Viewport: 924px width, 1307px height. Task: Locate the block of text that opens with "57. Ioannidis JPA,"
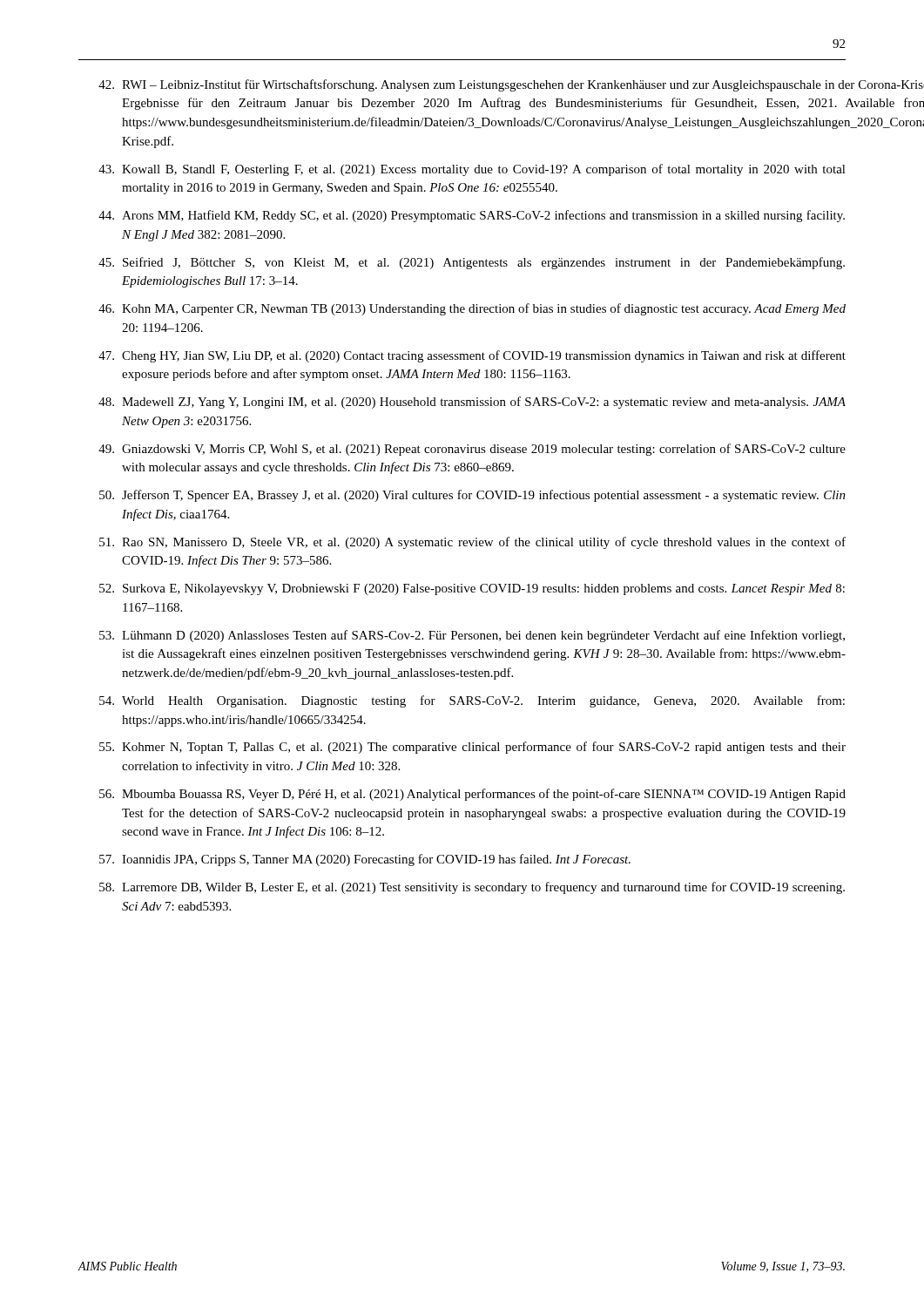tap(462, 860)
